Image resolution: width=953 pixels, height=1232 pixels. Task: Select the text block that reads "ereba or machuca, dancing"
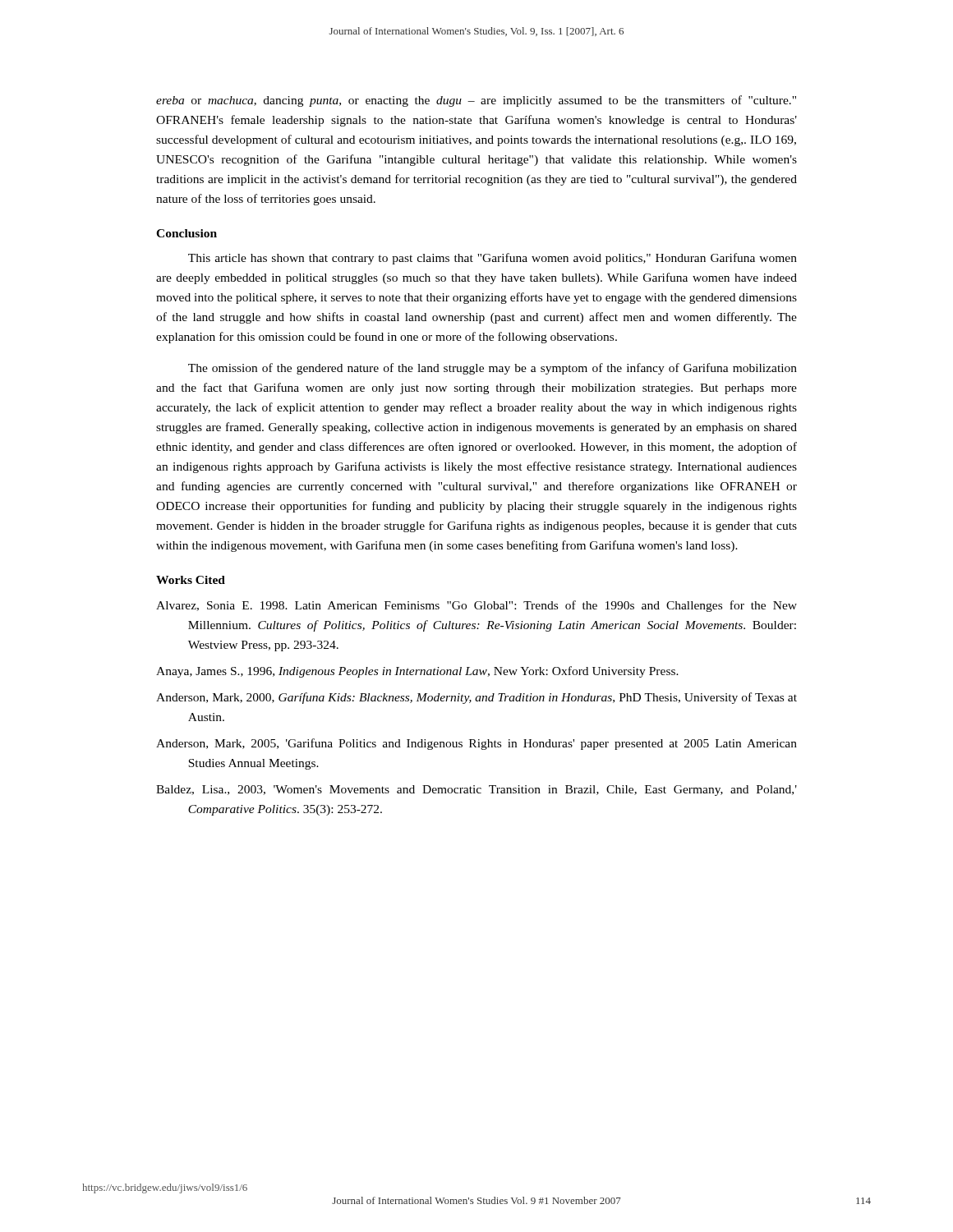point(476,150)
